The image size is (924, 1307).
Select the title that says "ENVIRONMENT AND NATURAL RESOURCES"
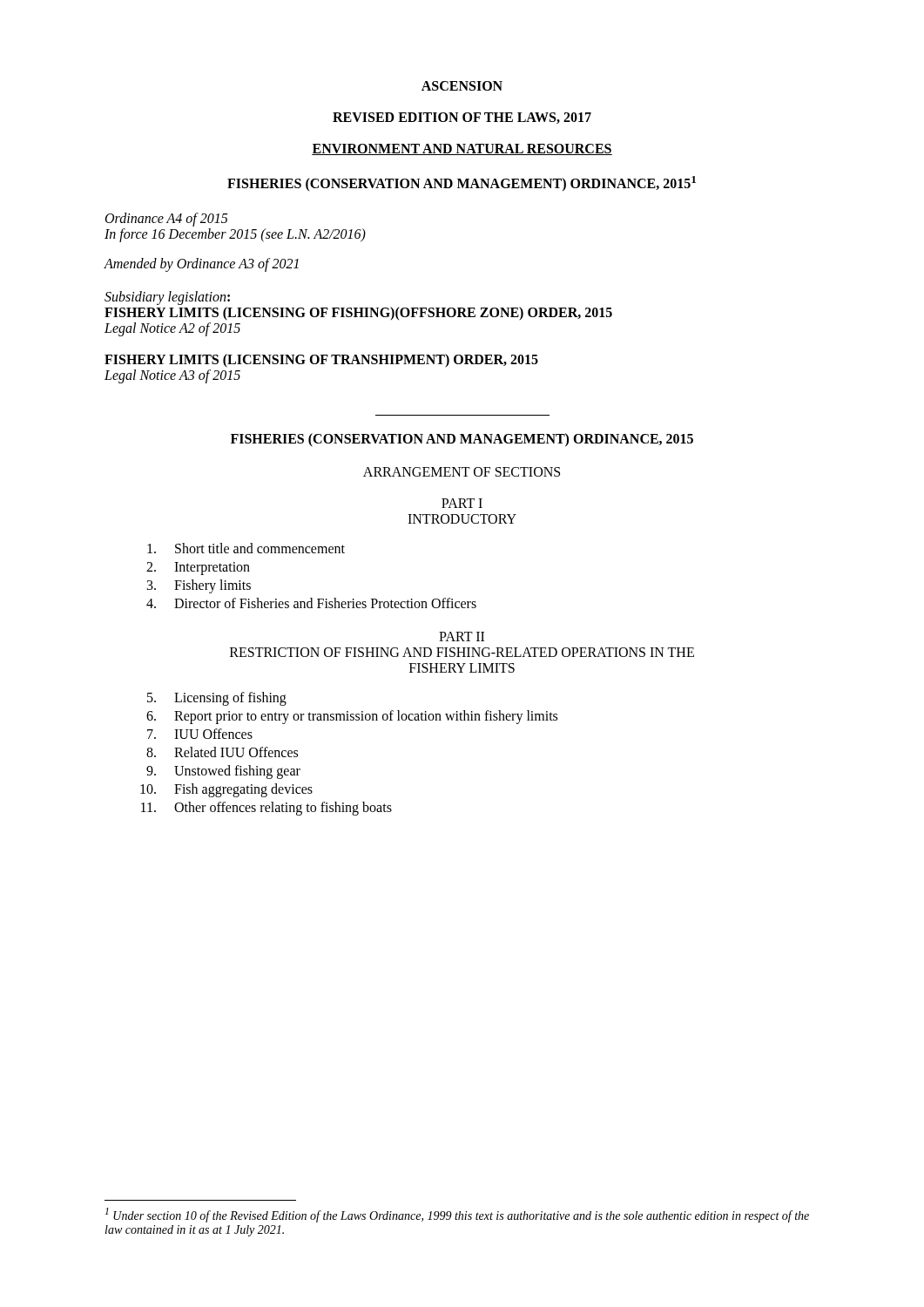(x=462, y=149)
